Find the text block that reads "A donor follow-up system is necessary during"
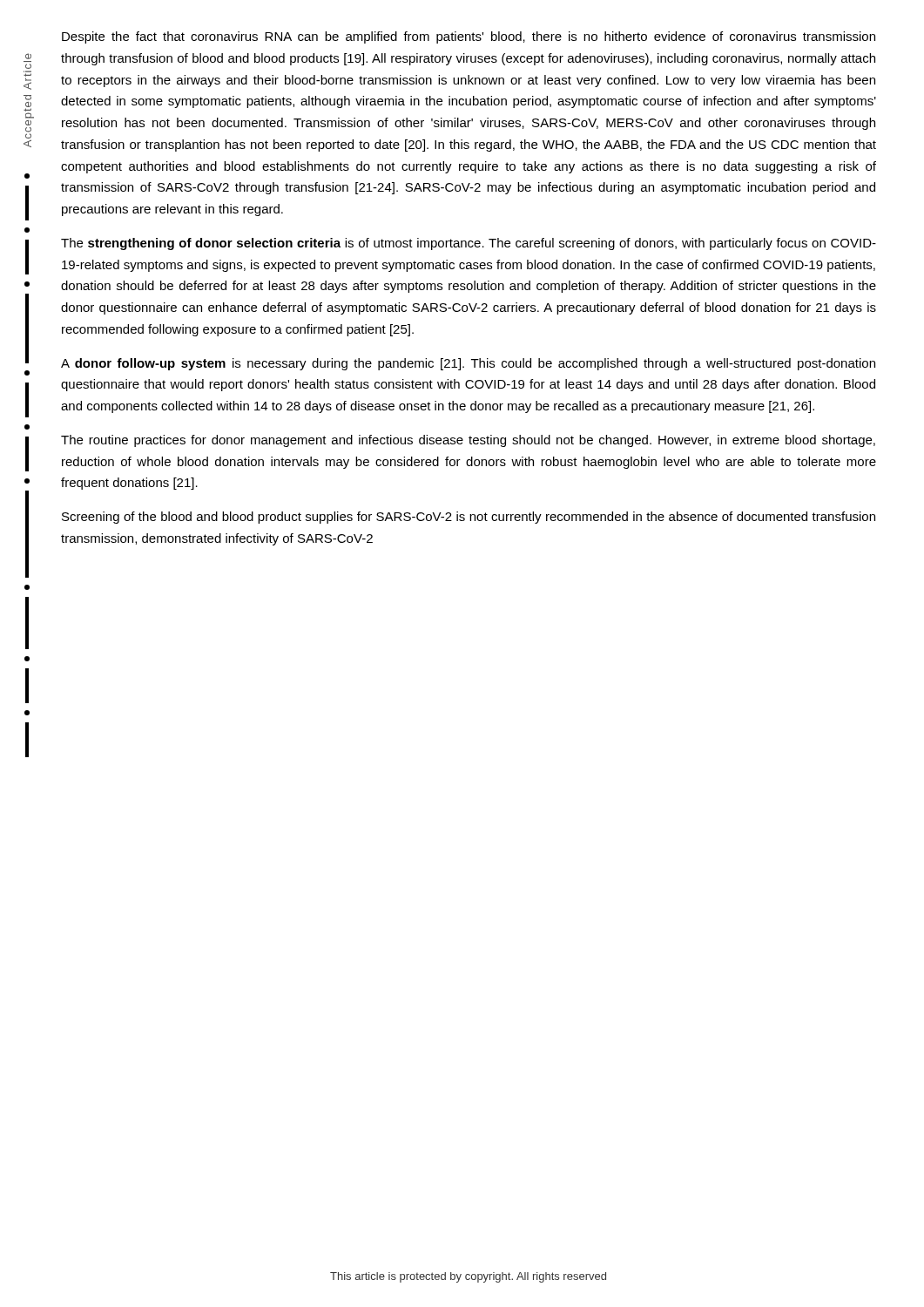924x1307 pixels. 469,384
